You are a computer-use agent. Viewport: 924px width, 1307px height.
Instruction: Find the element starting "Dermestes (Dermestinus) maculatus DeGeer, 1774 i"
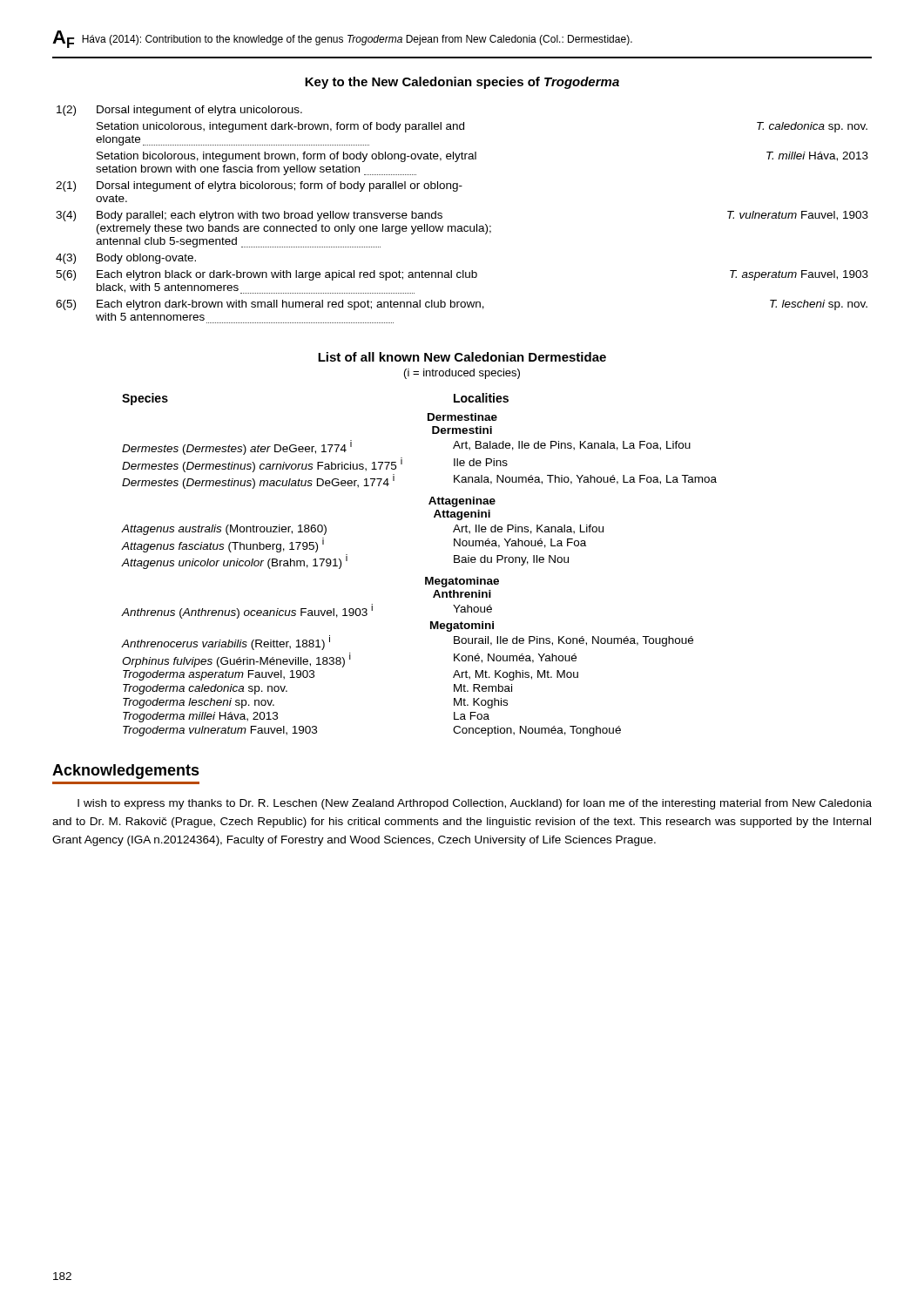point(497,481)
